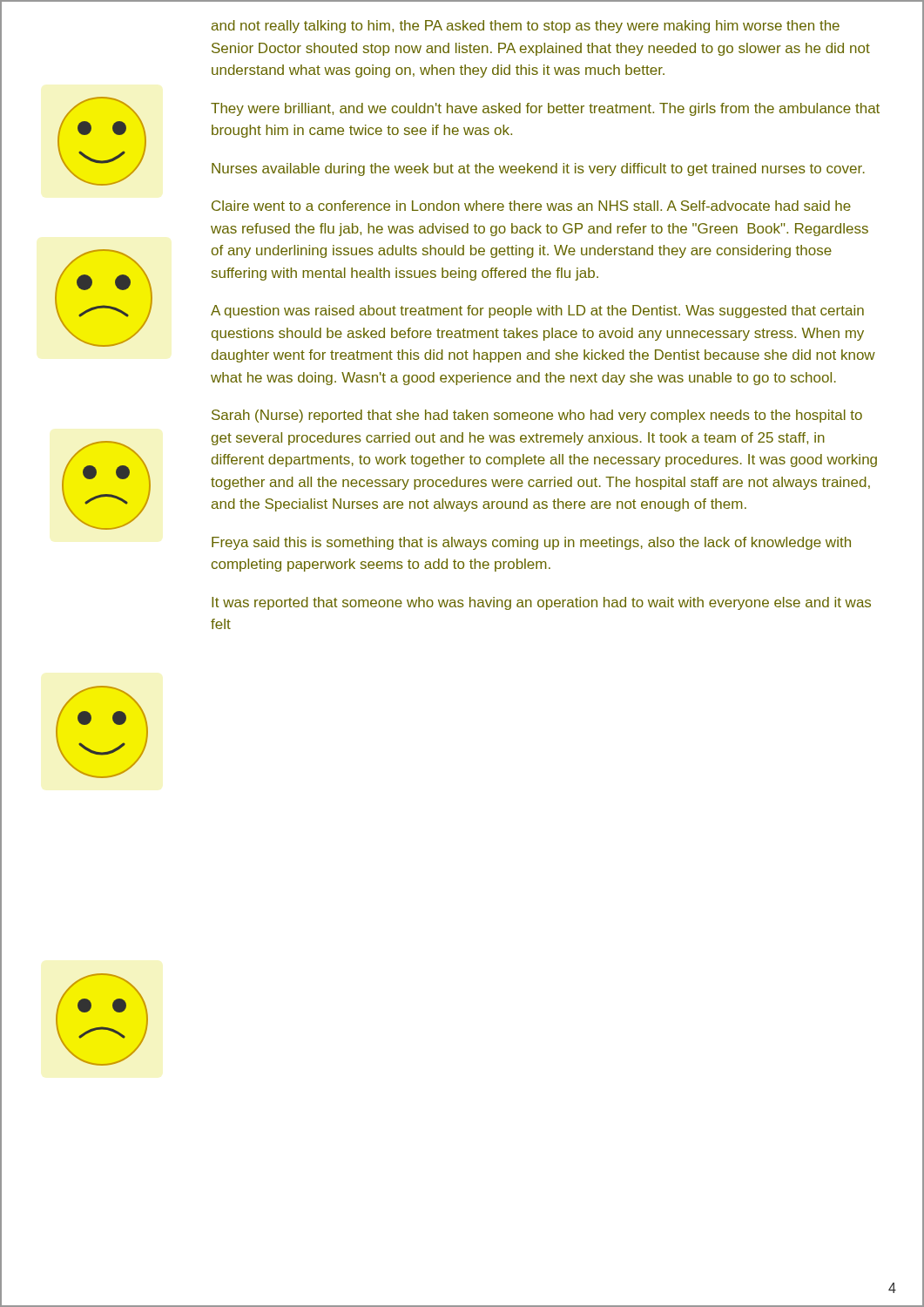Viewport: 924px width, 1307px height.
Task: Point to the block beginning "Freya said this"
Action: pyautogui.click(x=531, y=553)
